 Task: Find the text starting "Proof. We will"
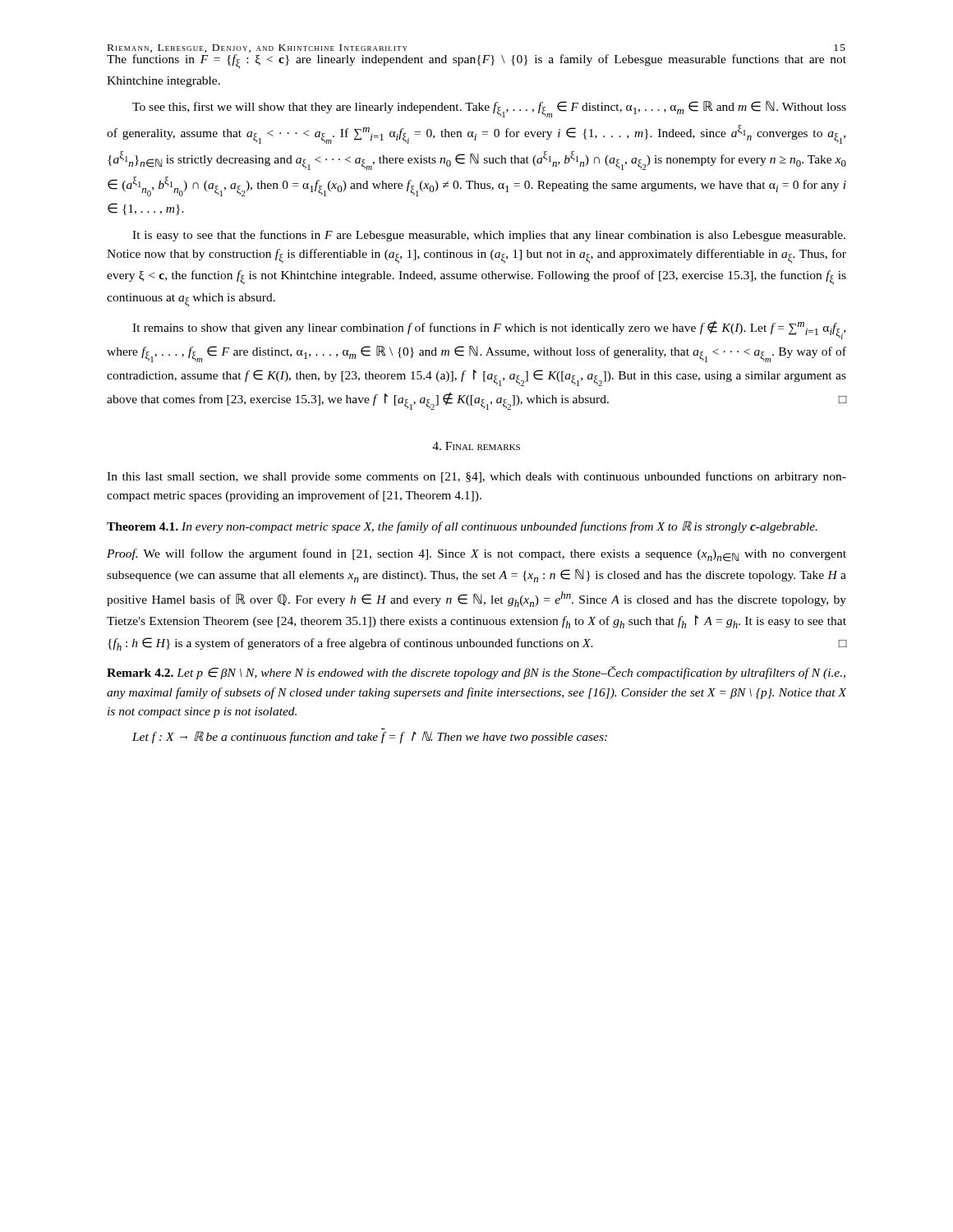point(476,599)
